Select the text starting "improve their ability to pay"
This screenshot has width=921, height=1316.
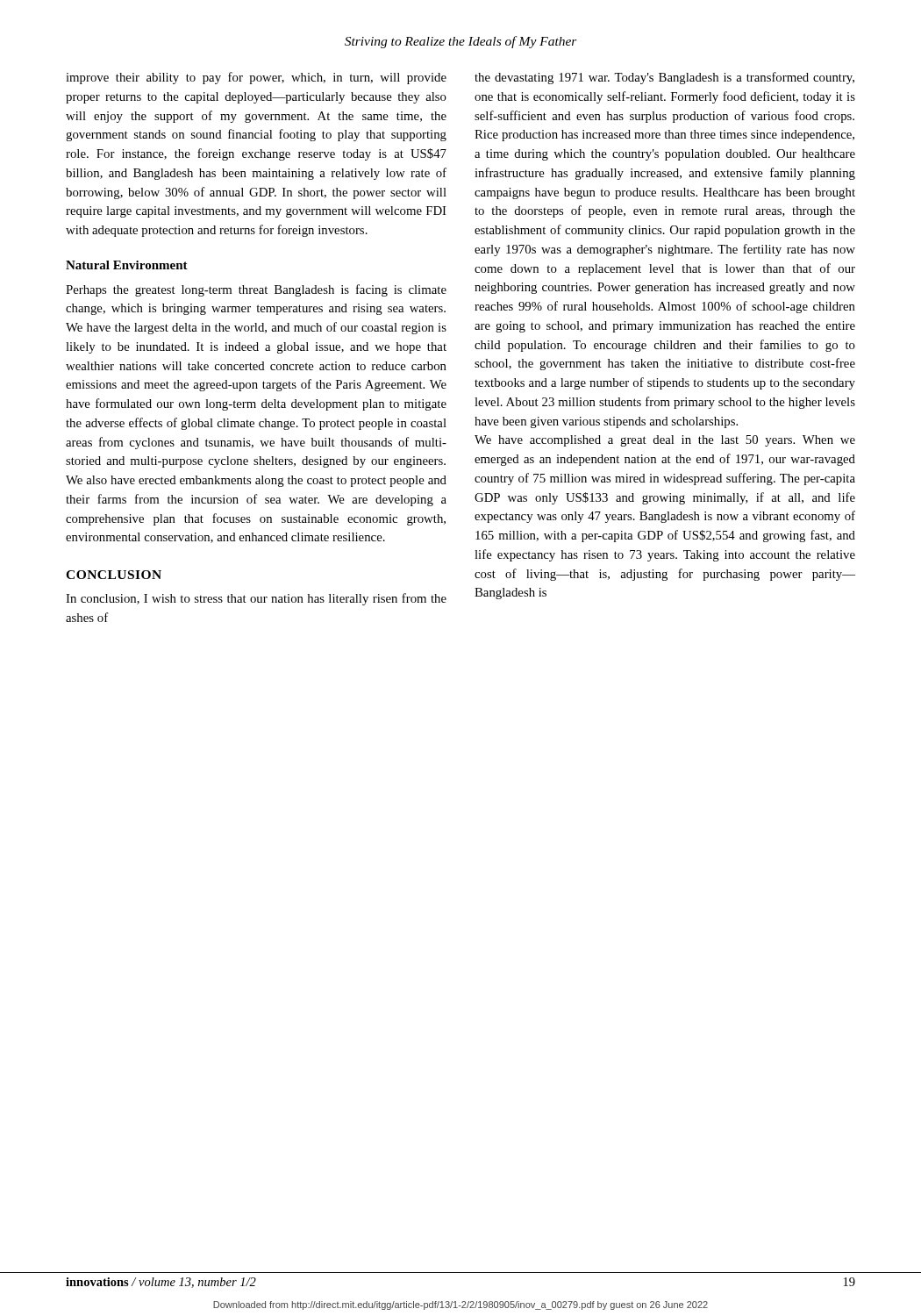tap(256, 154)
